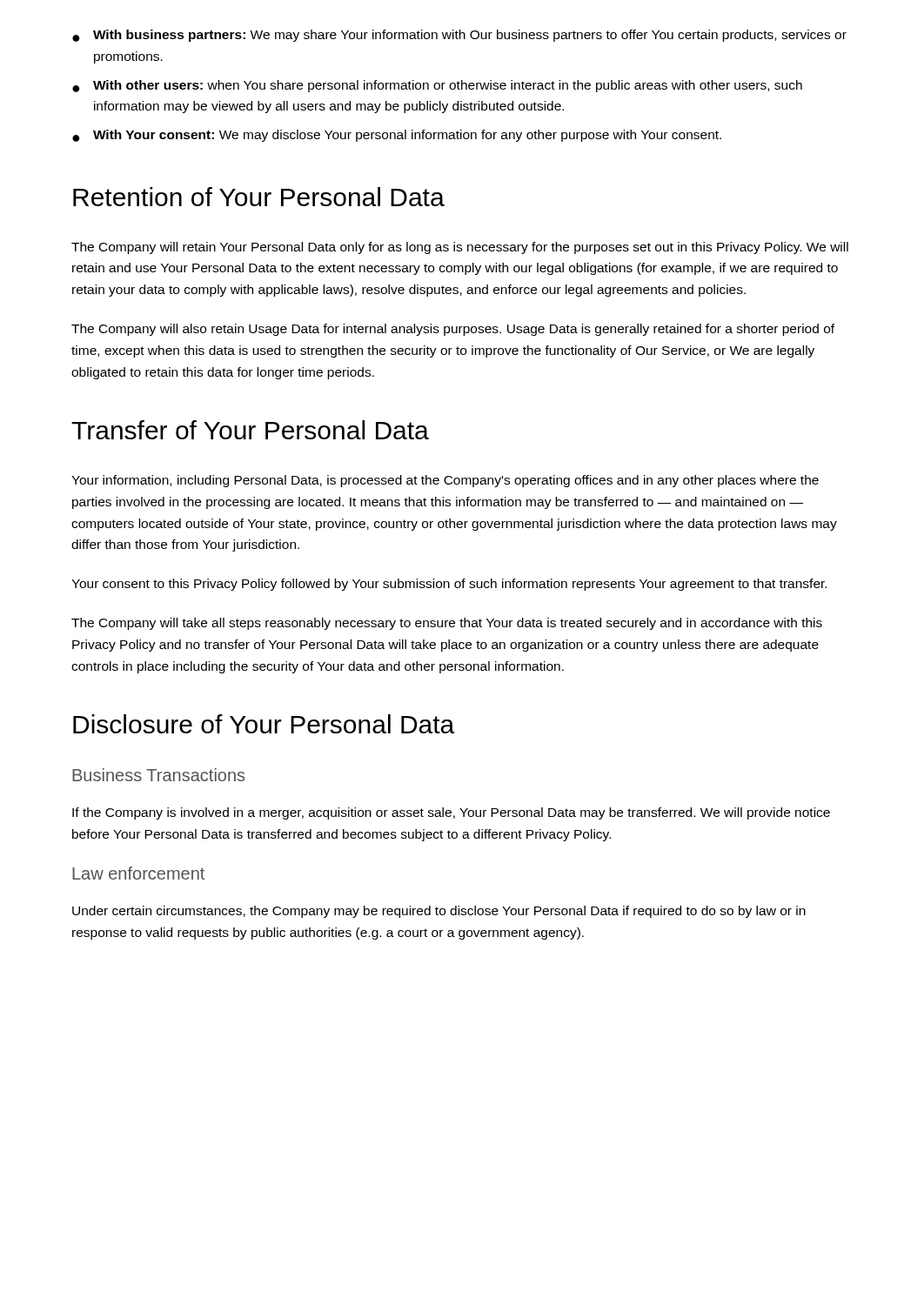Find the block on this page that starts "● With business partners: We may share"
The image size is (924, 1305).
coord(462,46)
